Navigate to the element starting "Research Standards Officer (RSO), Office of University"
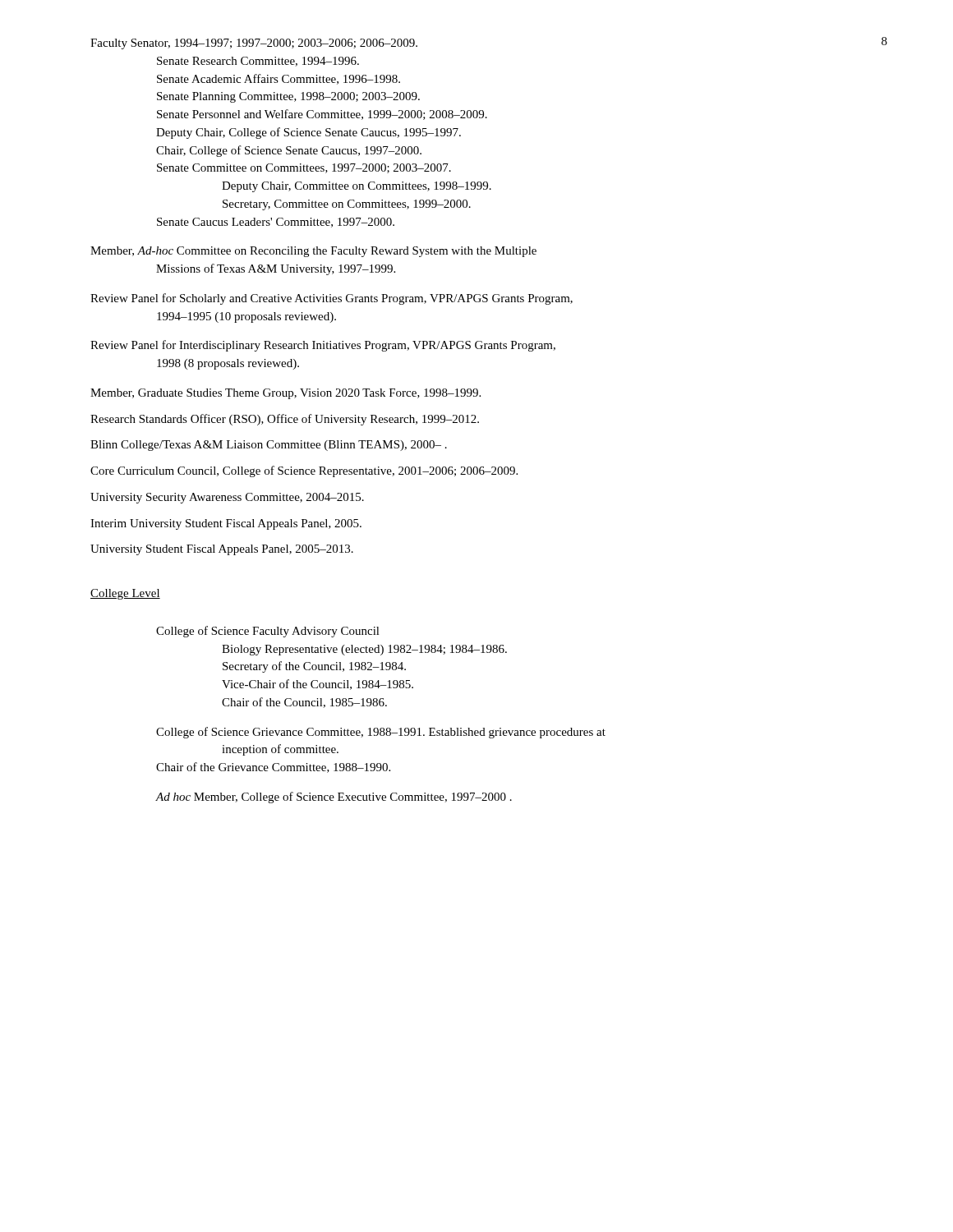Image resolution: width=953 pixels, height=1232 pixels. point(285,418)
